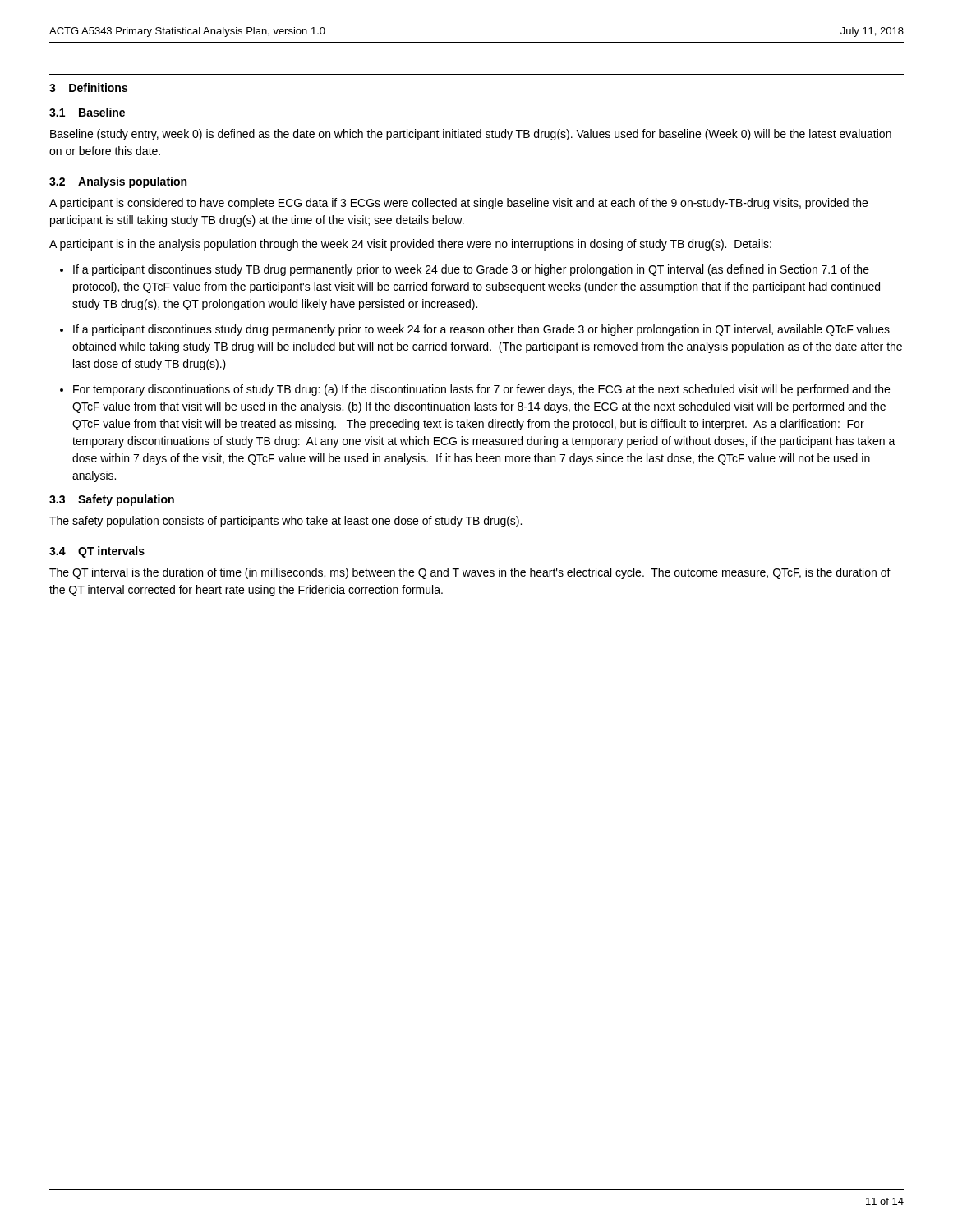The height and width of the screenshot is (1232, 953).
Task: Click on the region starting "The QT interval is the duration"
Action: pos(470,581)
